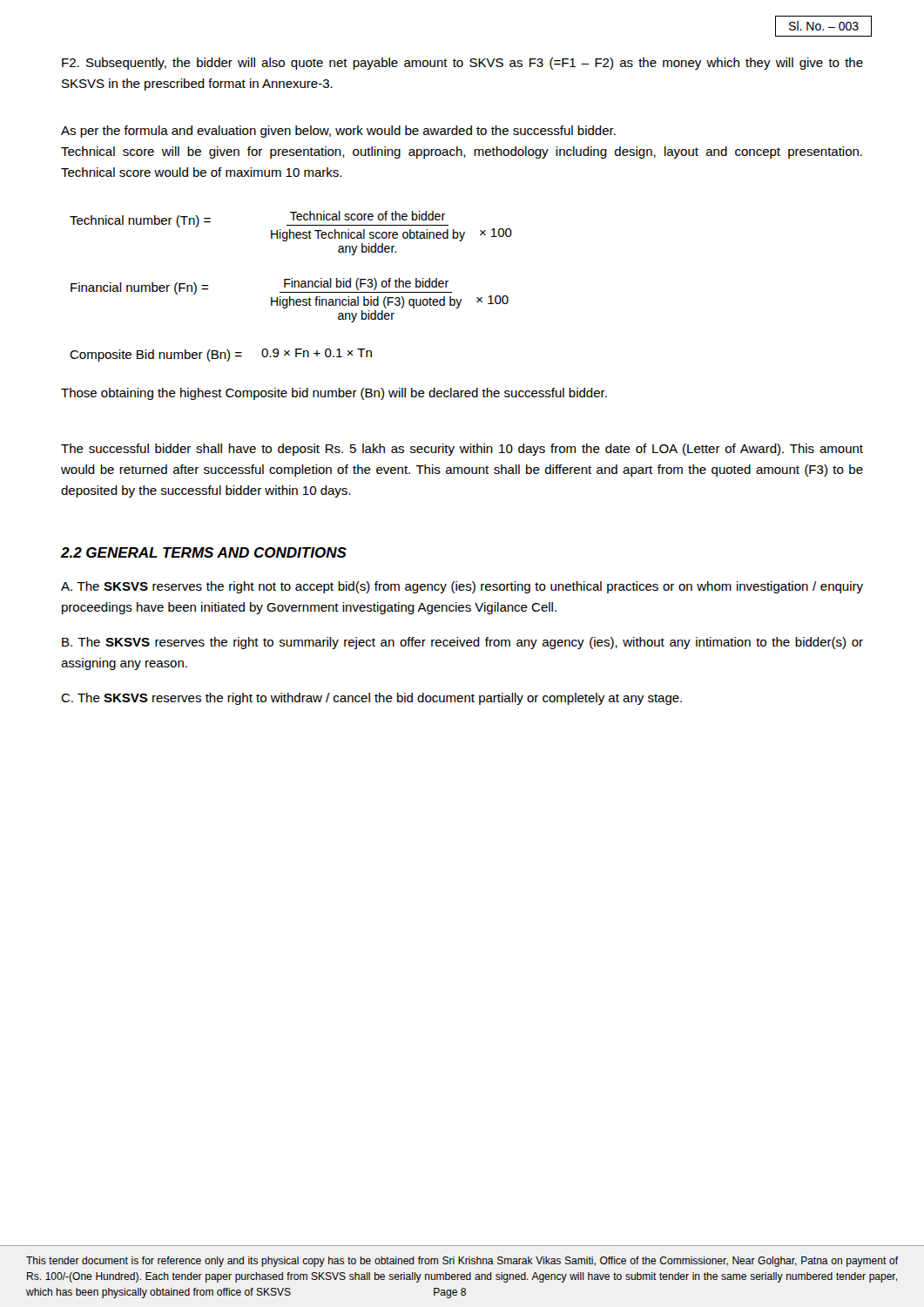
Task: Find the passage starting "Those obtaining the highest"
Action: [x=334, y=393]
